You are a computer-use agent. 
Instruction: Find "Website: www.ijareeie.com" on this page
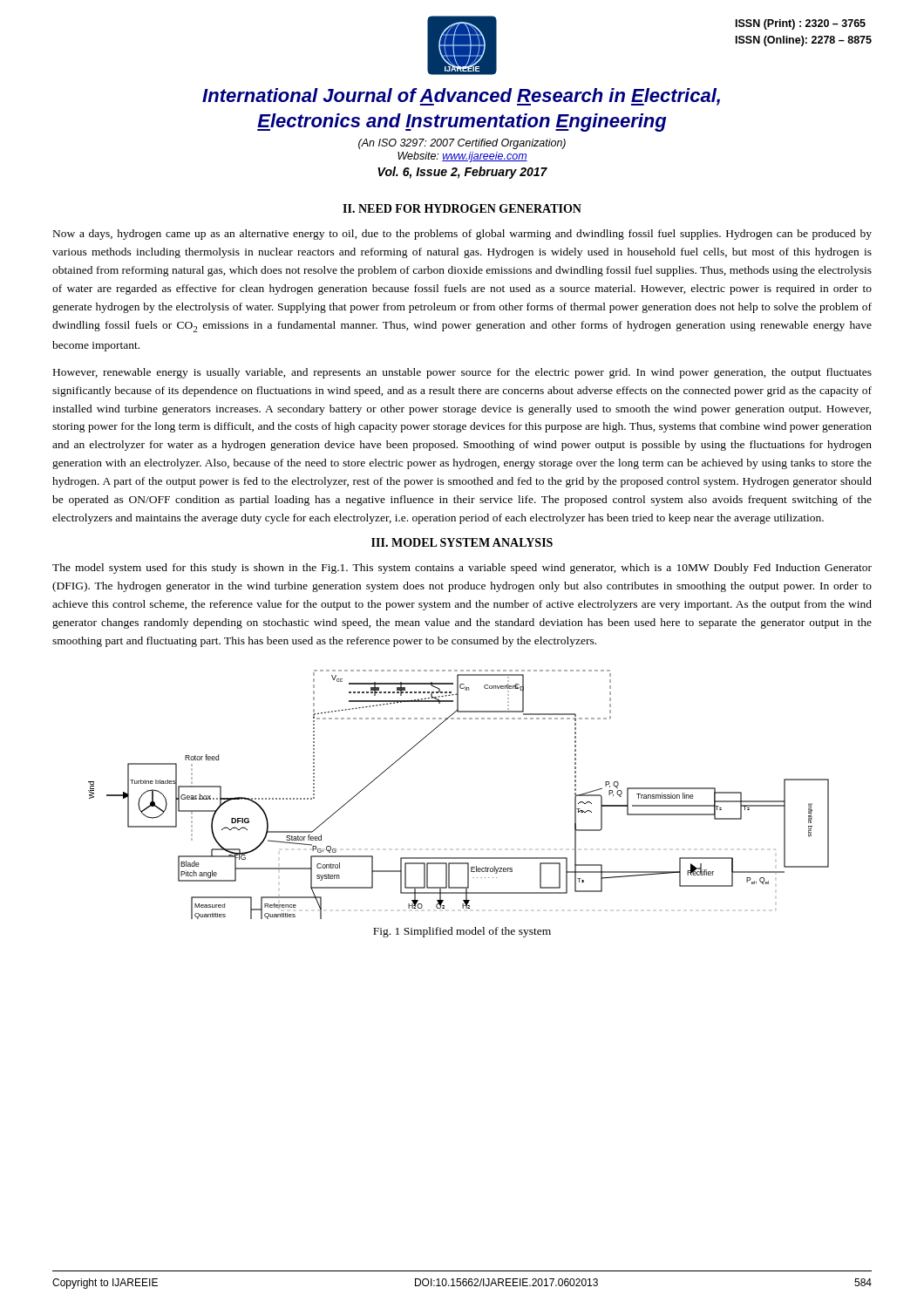(x=462, y=156)
